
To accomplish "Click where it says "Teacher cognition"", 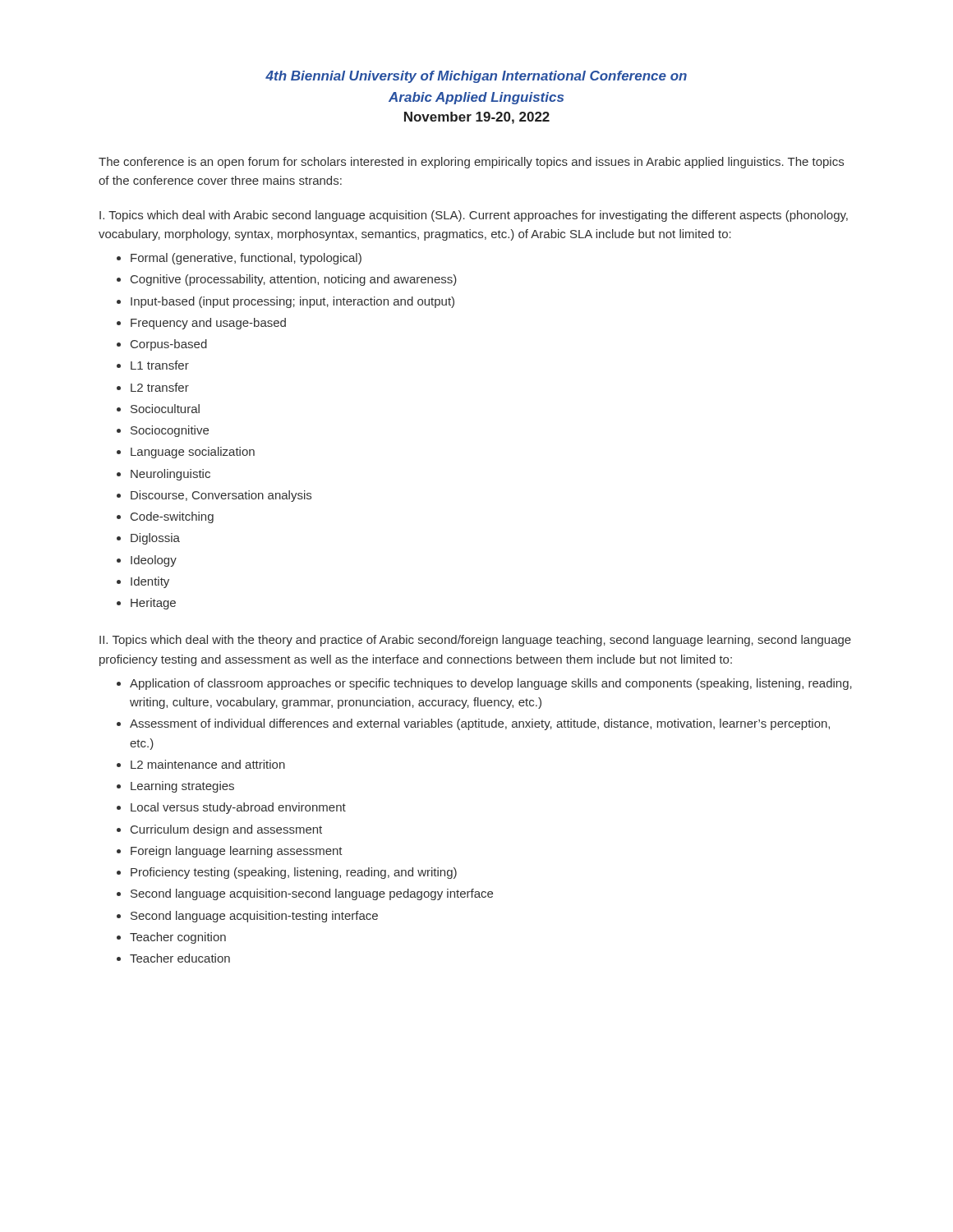I will 178,937.
